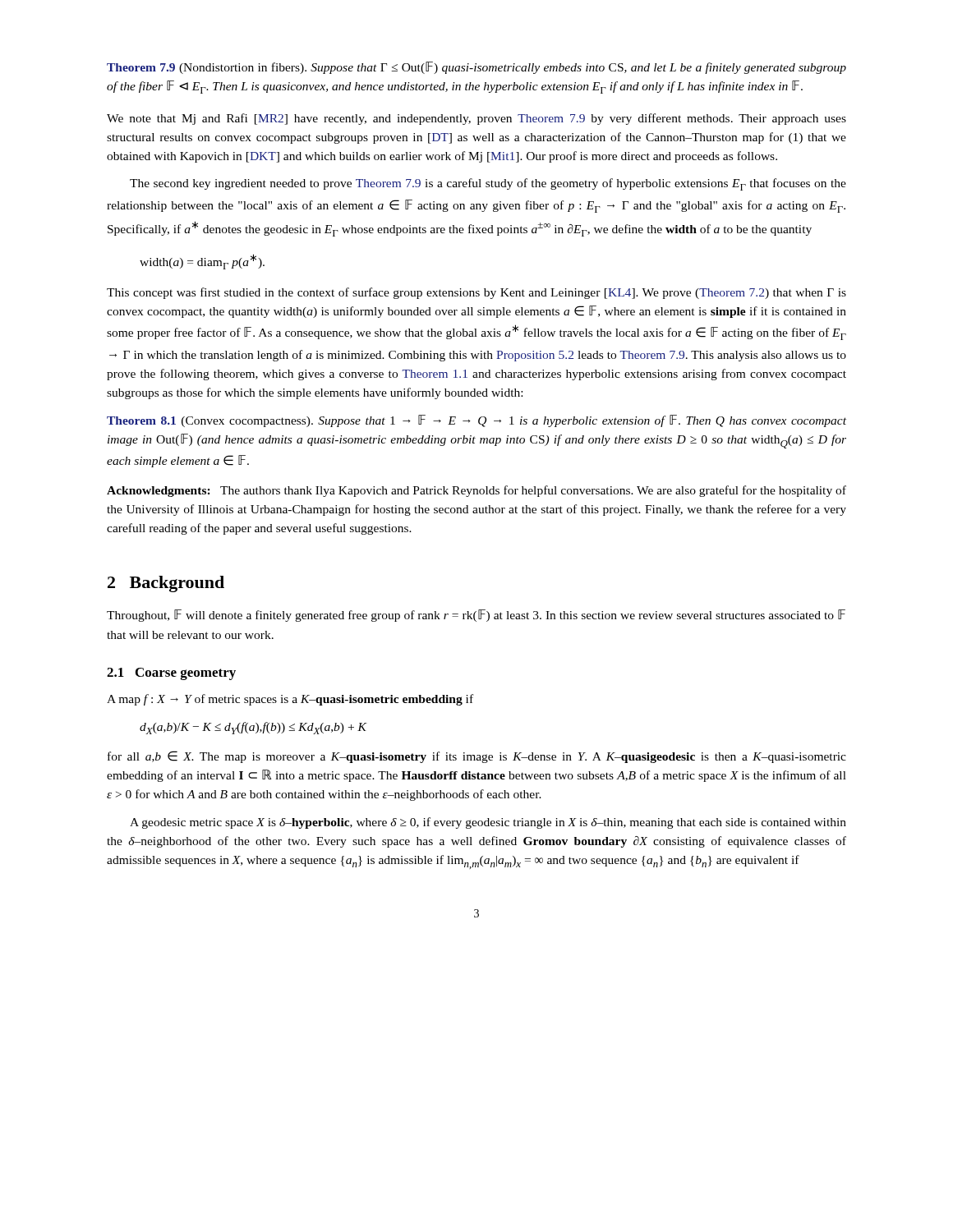This screenshot has width=953, height=1232.
Task: Point to the block beginning "Throughout, 𝔽 will denote a"
Action: 476,625
